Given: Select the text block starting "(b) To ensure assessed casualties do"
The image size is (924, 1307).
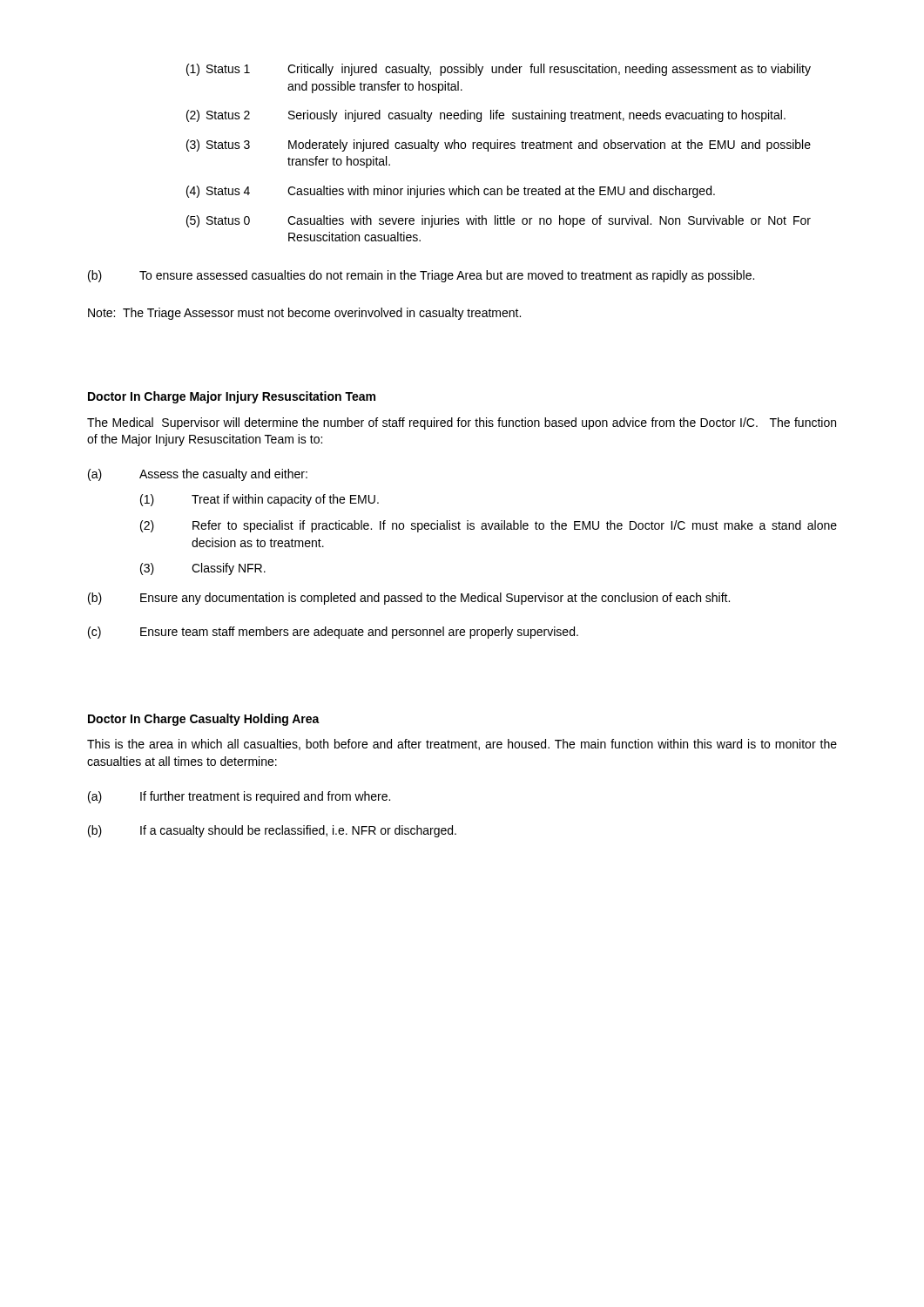Looking at the screenshot, I should coord(462,276).
